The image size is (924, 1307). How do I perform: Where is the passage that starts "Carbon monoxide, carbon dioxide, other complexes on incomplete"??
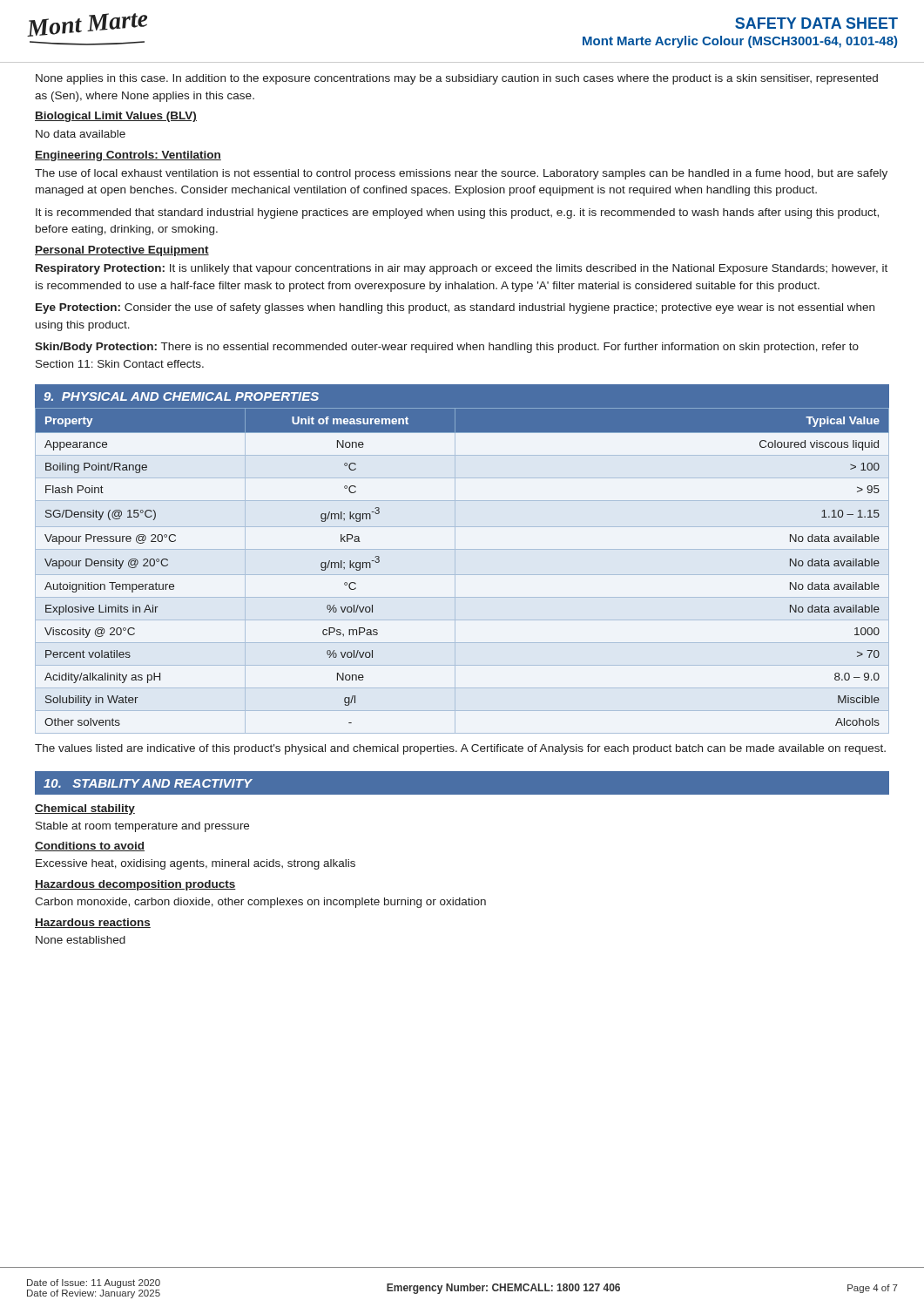[x=462, y=902]
